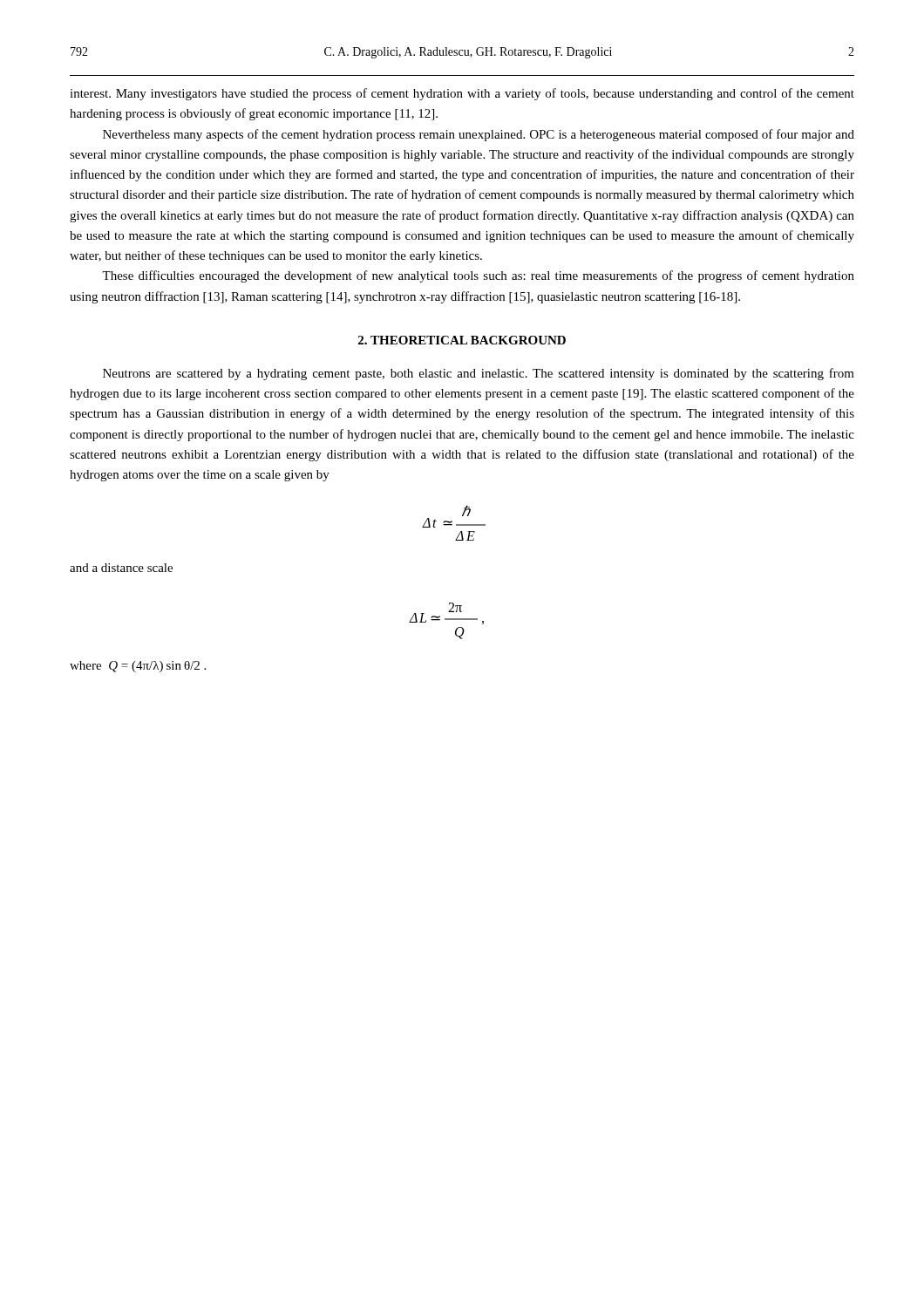Select the formula with the text "Δ L ≃"
This screenshot has width=924, height=1308.
[x=462, y=619]
